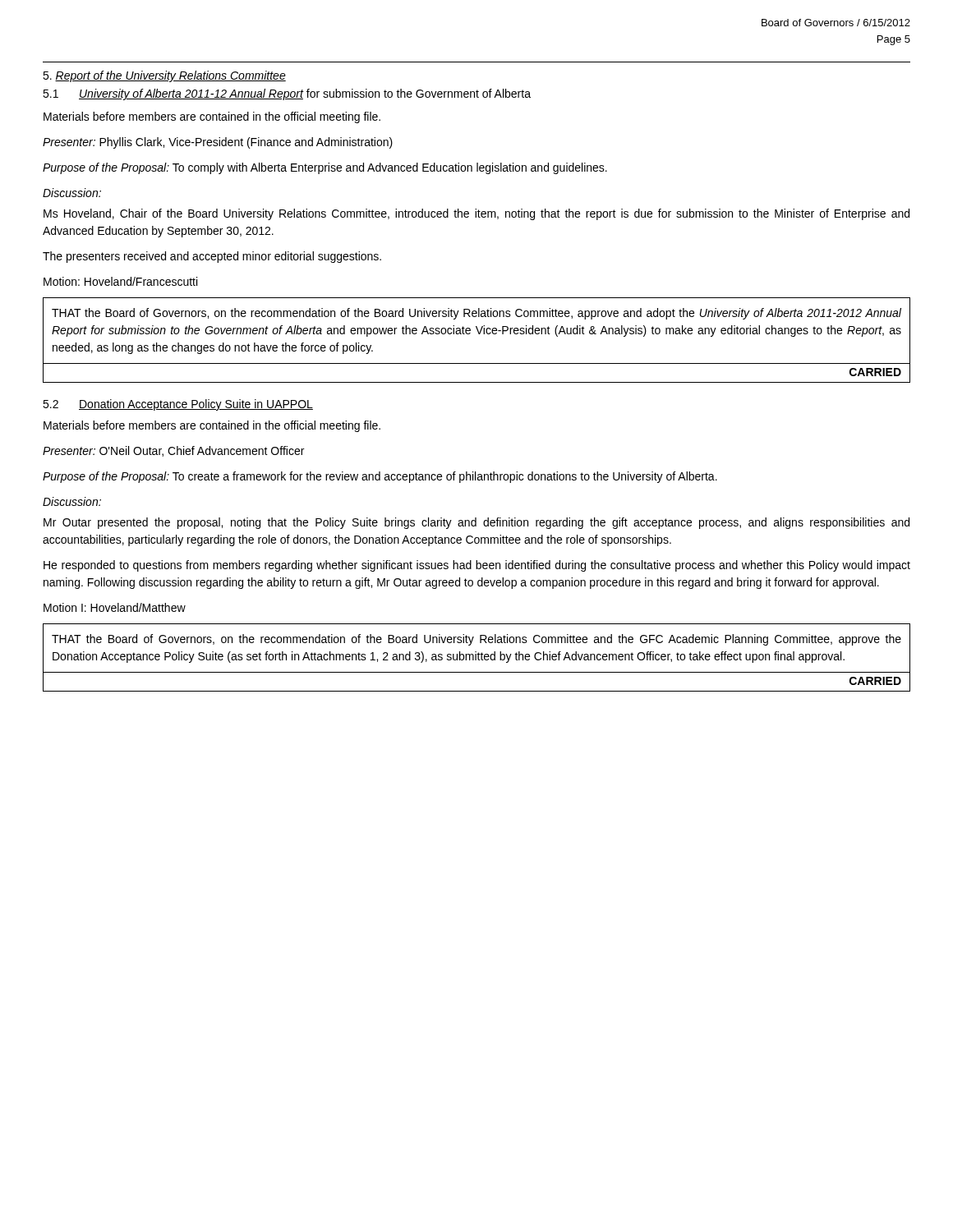Find "5.2 Donation Acceptance Policy Suite in UAPPOL" on this page

pos(178,404)
